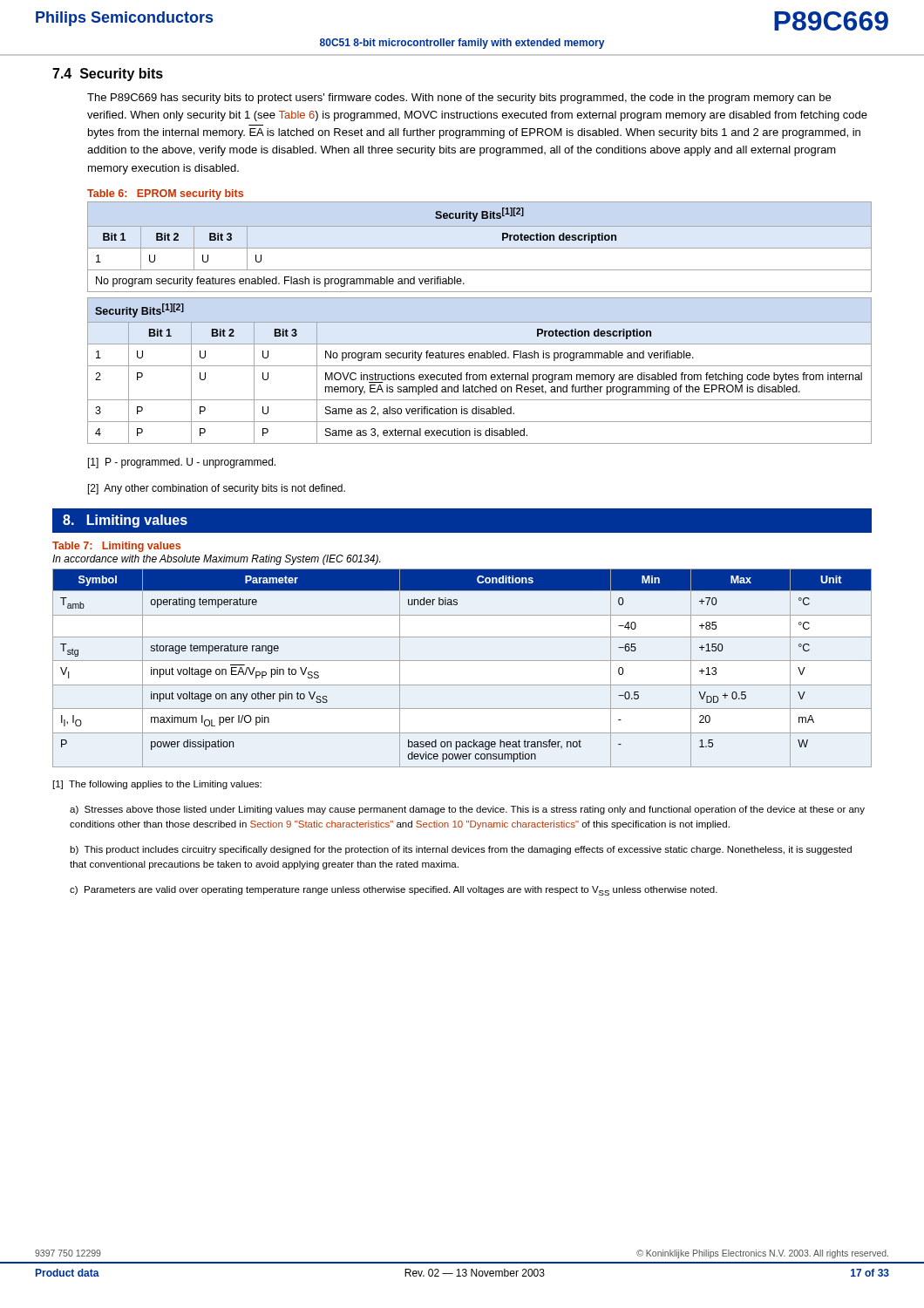Find the caption with the text "Table 6: EPROM security bits"
The image size is (924, 1308).
pyautogui.click(x=165, y=193)
